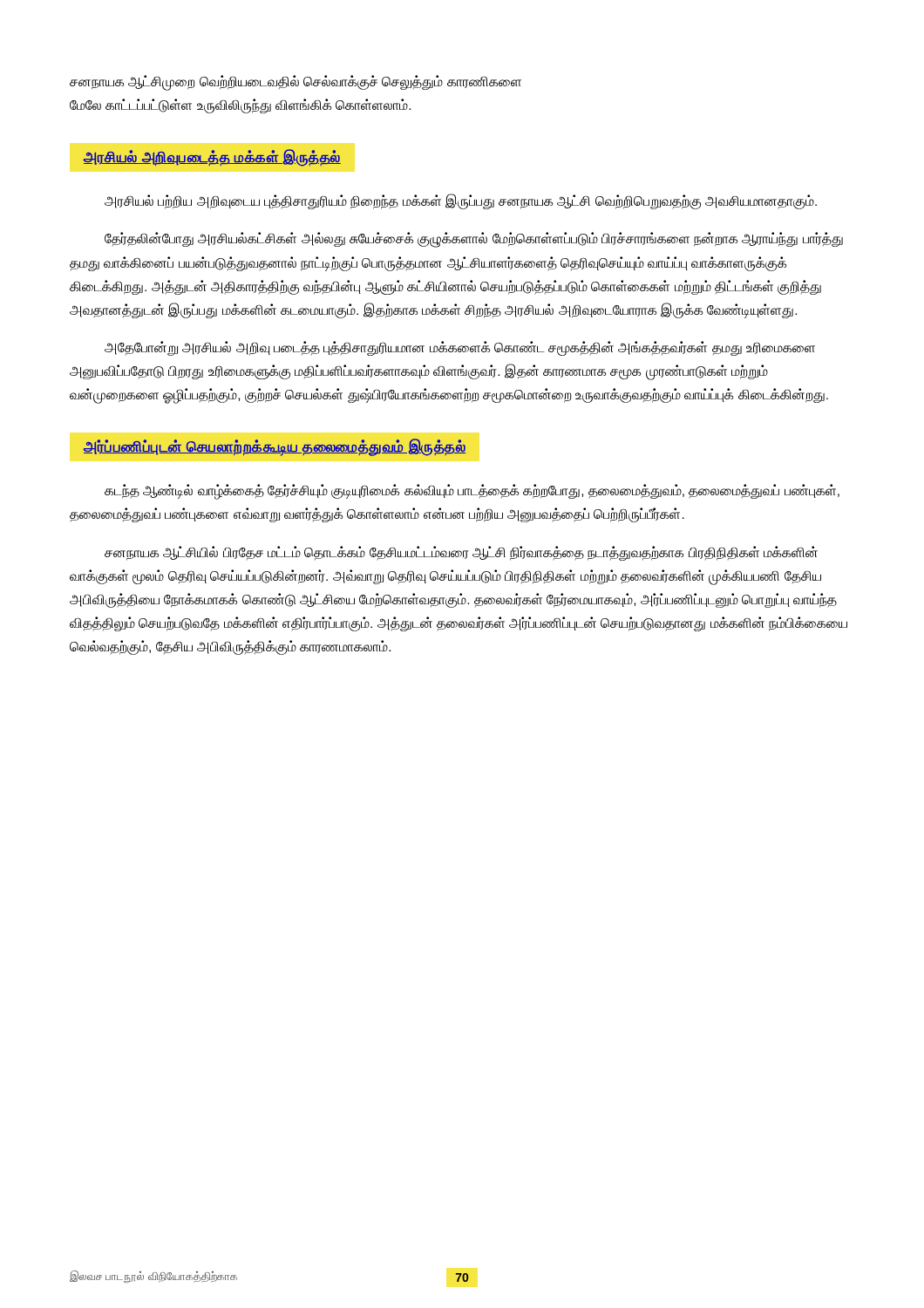This screenshot has width=924, height=1308.
Task: Select the text block containing "கடந்த ஆண்டில் வாழ்க்கைத் தேர்ச்சியும் குடியுரிமைக் கல்வியும் பாடத்தைக்"
Action: pyautogui.click(x=455, y=503)
